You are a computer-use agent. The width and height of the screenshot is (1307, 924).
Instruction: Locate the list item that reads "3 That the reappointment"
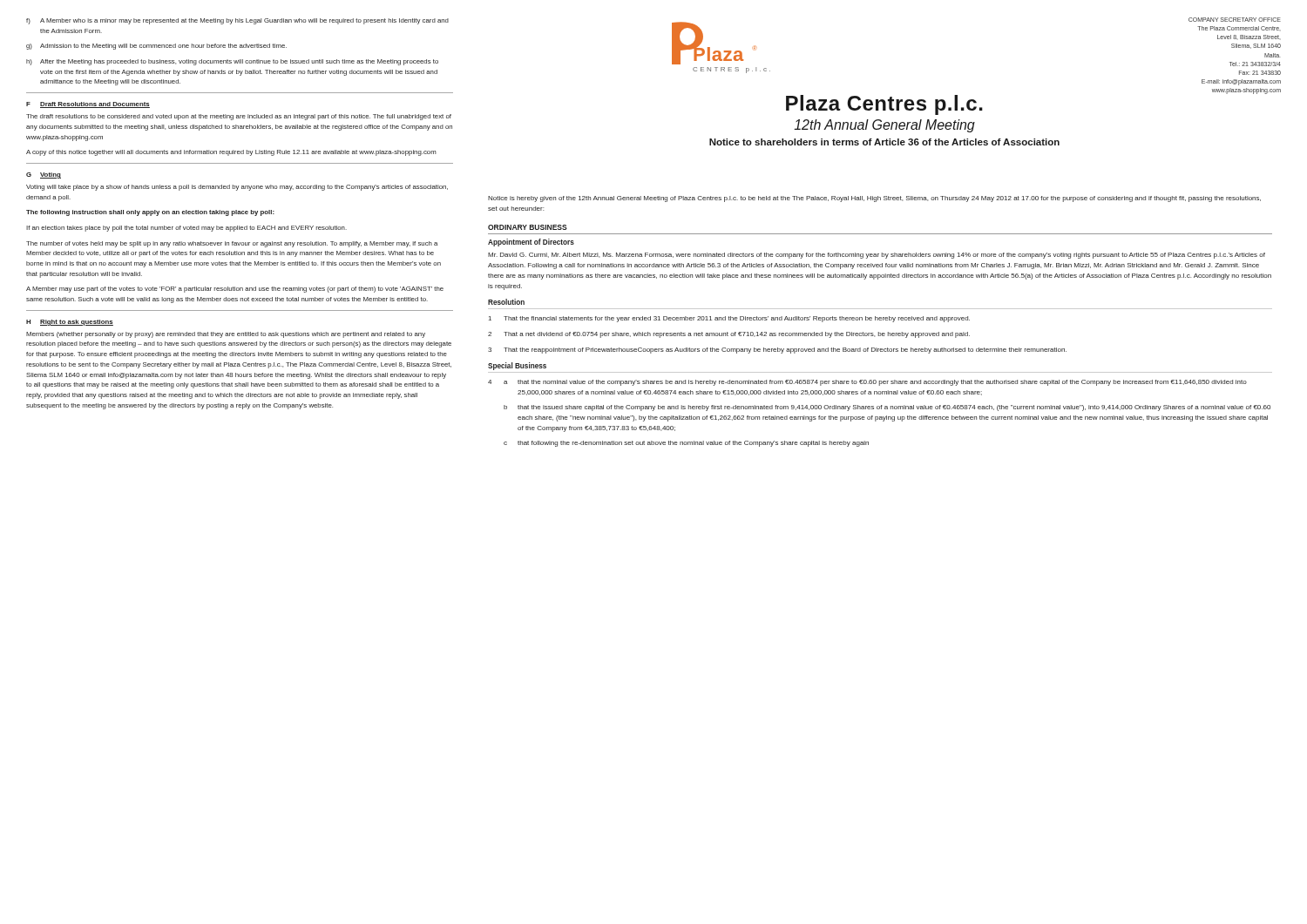pos(880,350)
